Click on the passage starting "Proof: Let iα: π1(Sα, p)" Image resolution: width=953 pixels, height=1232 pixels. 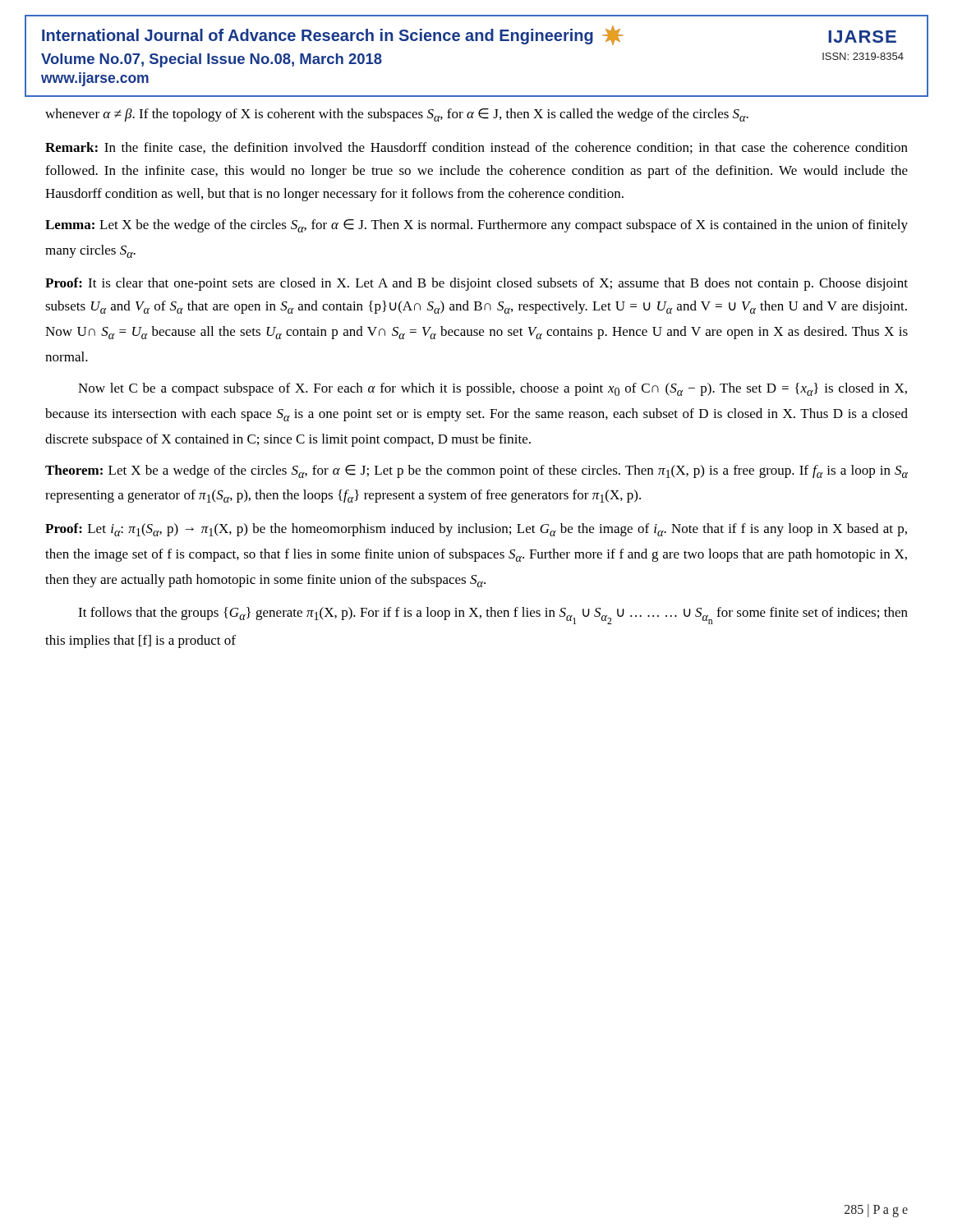[476, 555]
